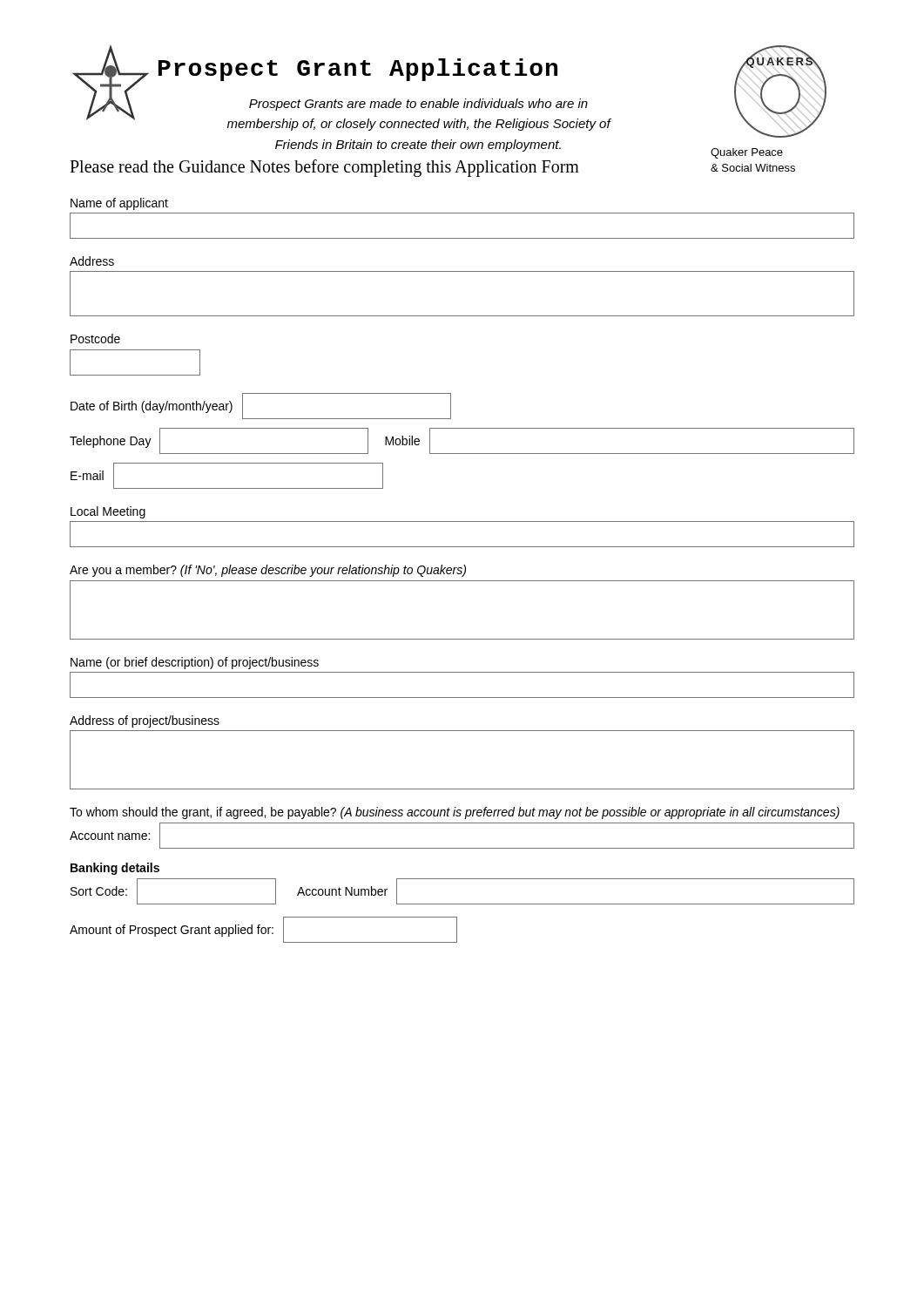
Task: Point to "Telephone Day"
Action: tap(110, 441)
